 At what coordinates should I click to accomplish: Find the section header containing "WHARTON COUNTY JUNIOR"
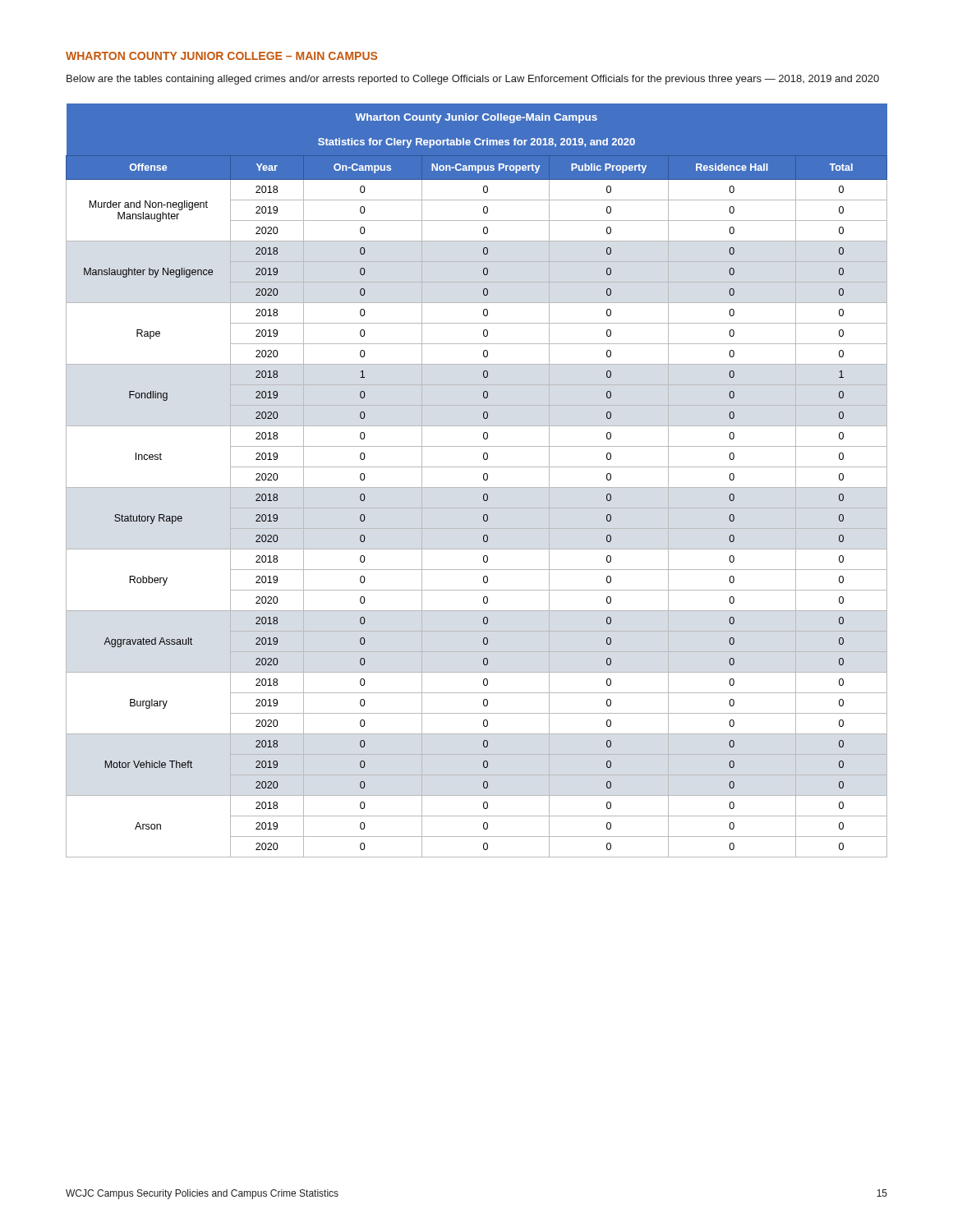coord(222,56)
